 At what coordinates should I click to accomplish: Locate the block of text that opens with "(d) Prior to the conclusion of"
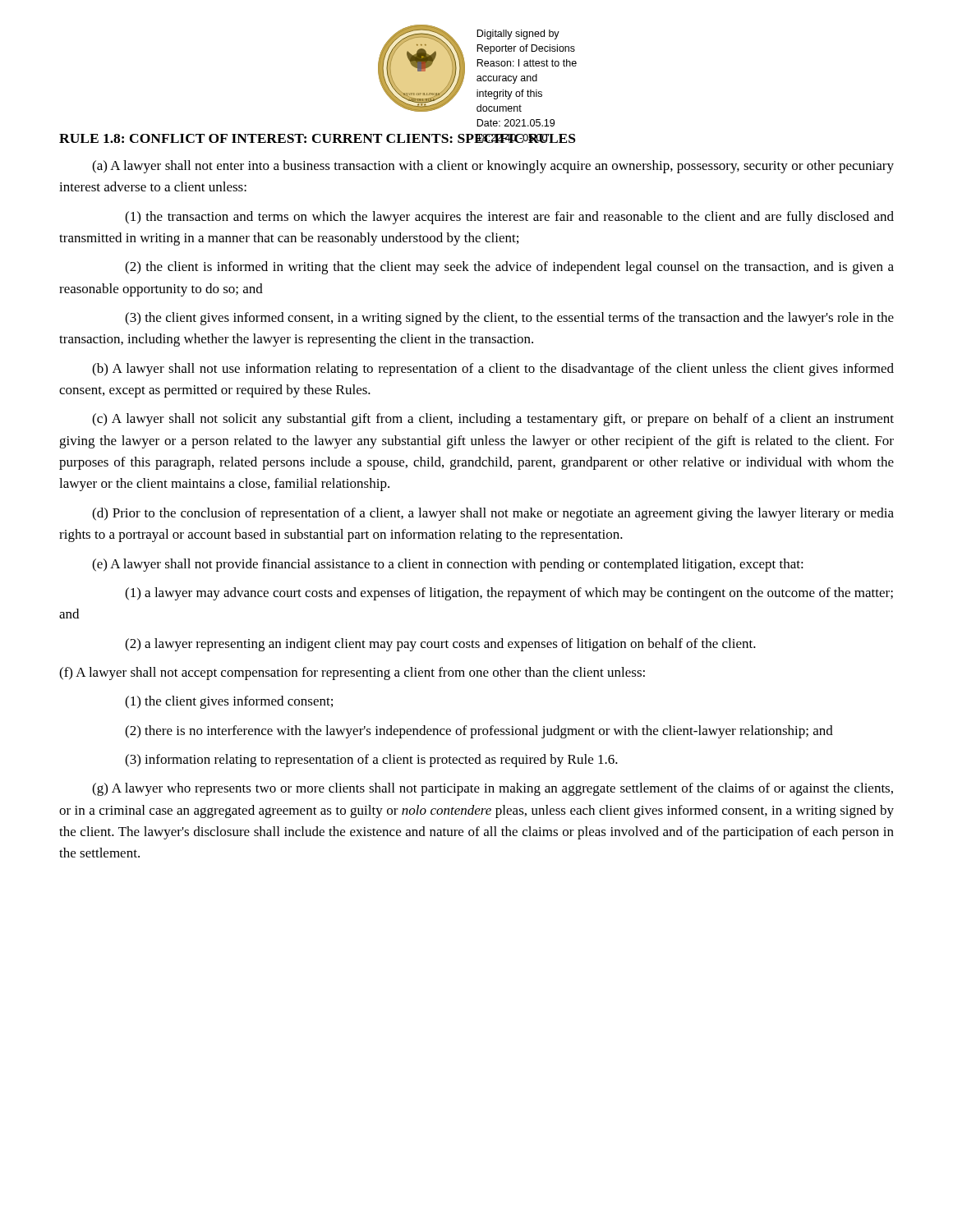476,524
